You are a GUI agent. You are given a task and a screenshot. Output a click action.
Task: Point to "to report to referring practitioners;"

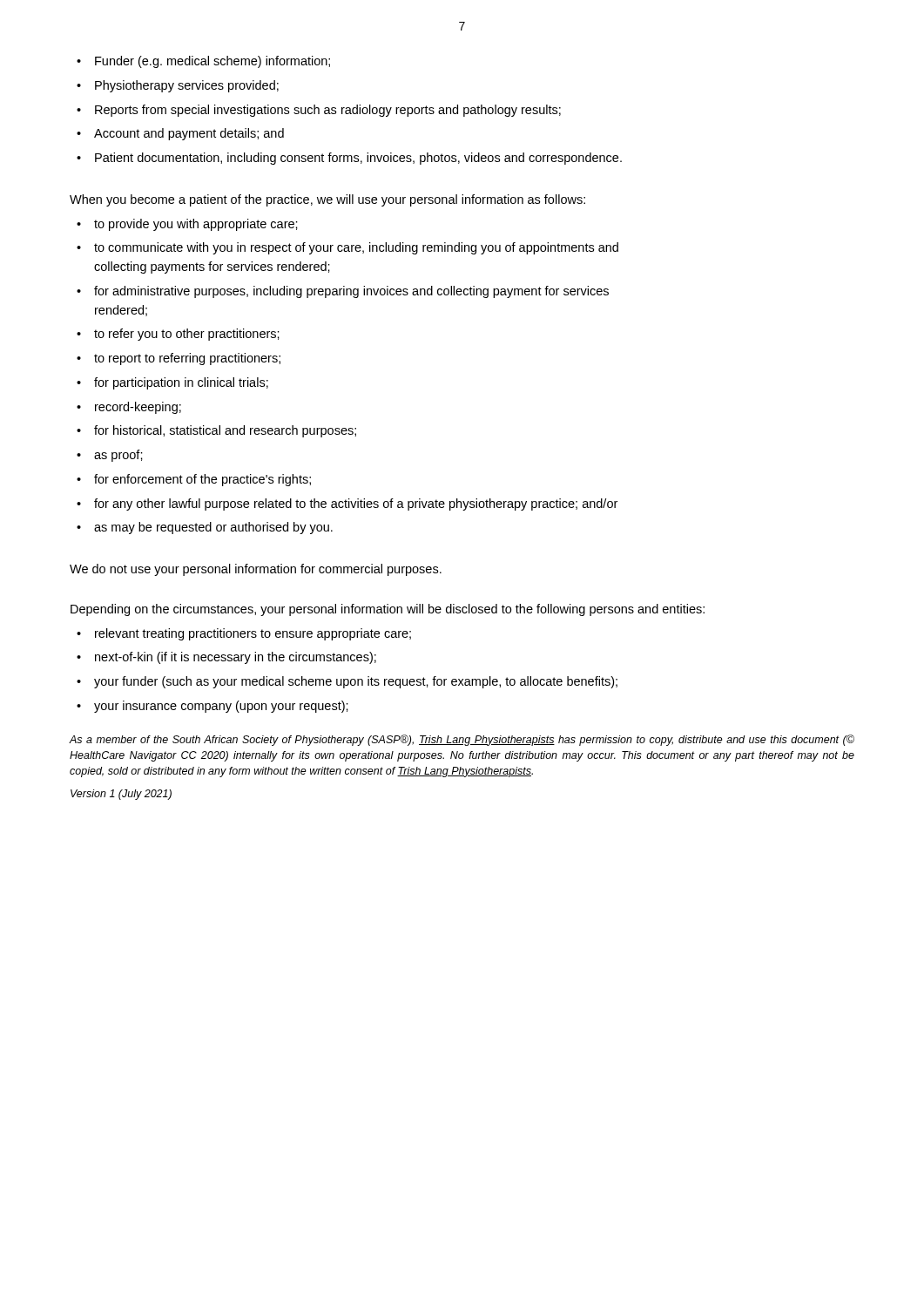(x=188, y=358)
